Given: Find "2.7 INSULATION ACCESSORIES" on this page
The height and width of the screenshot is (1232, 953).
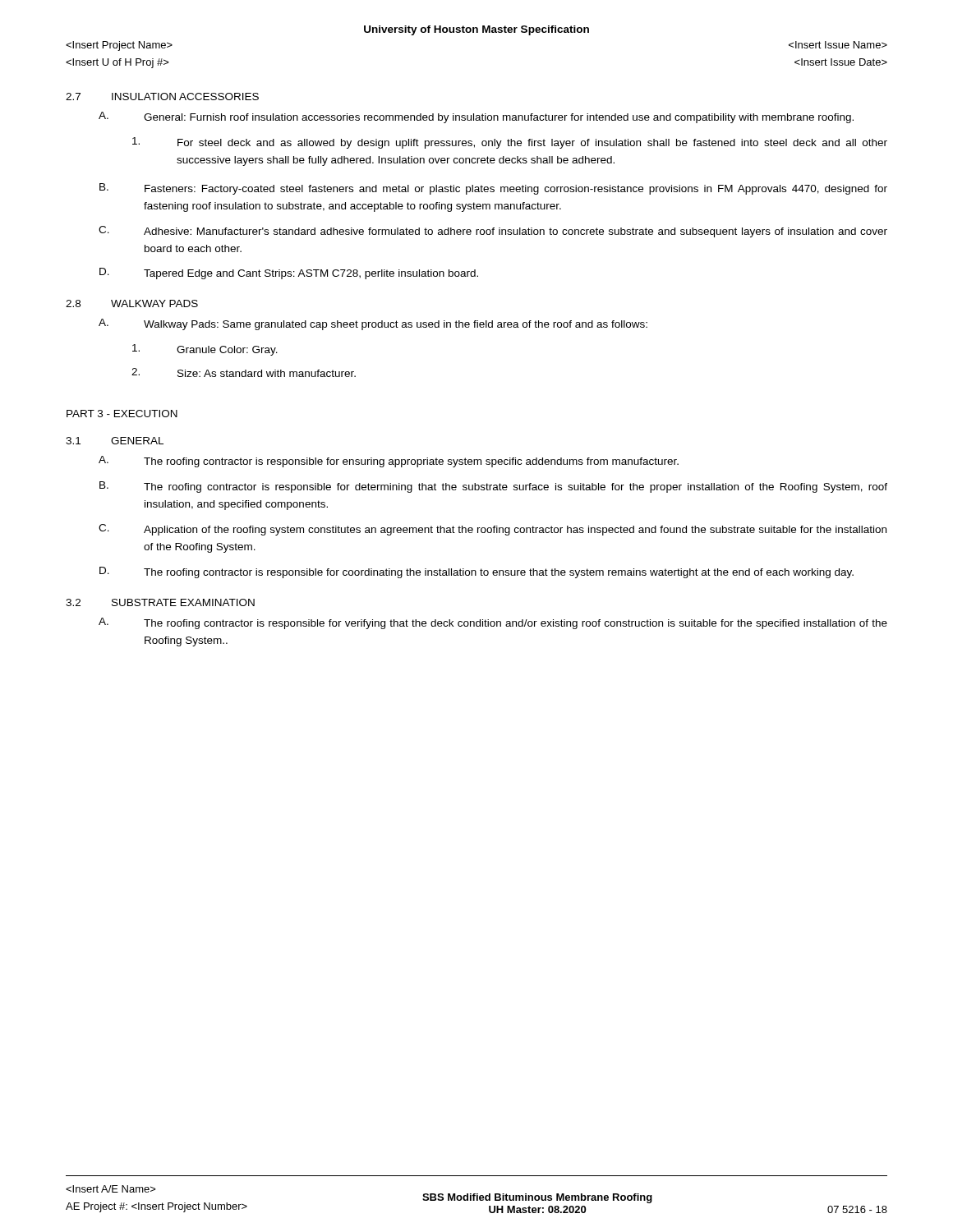Looking at the screenshot, I should click(x=162, y=96).
